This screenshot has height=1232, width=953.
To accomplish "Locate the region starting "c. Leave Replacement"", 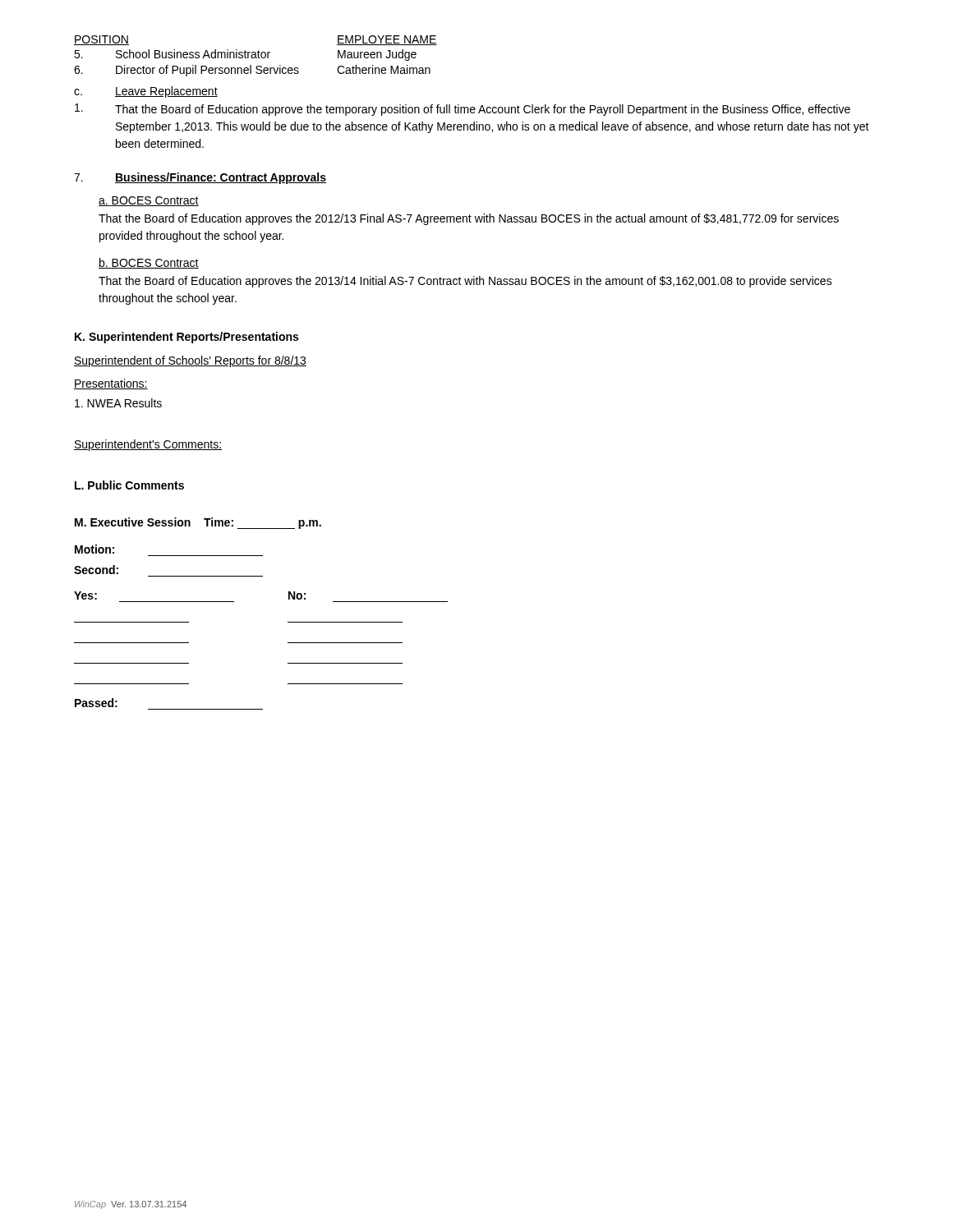I will 146,91.
